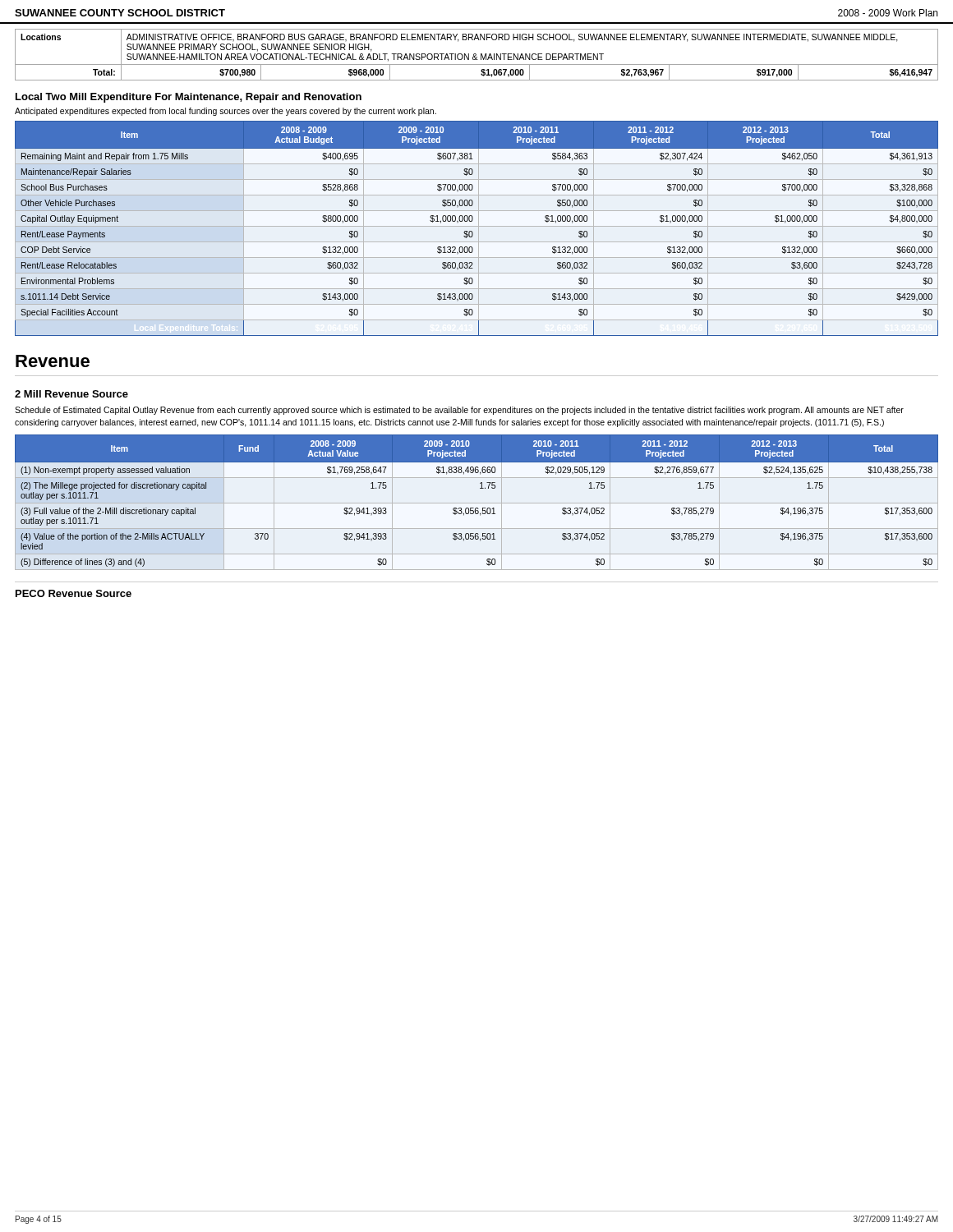Find the block starting "Local Two Mill Expenditure For Maintenance,"
This screenshot has width=953, height=1232.
(188, 96)
